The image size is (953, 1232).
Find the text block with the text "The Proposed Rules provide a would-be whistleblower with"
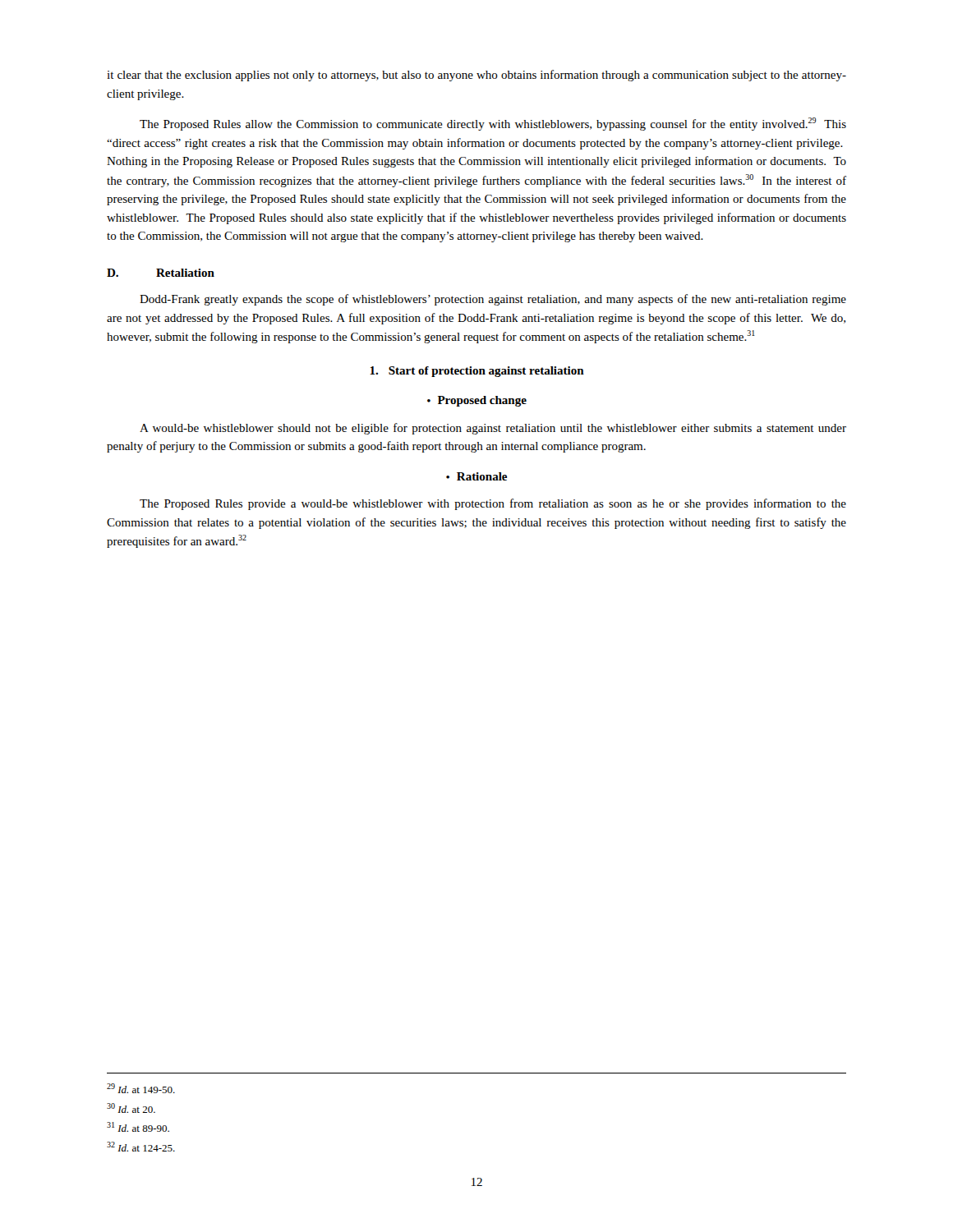point(476,522)
